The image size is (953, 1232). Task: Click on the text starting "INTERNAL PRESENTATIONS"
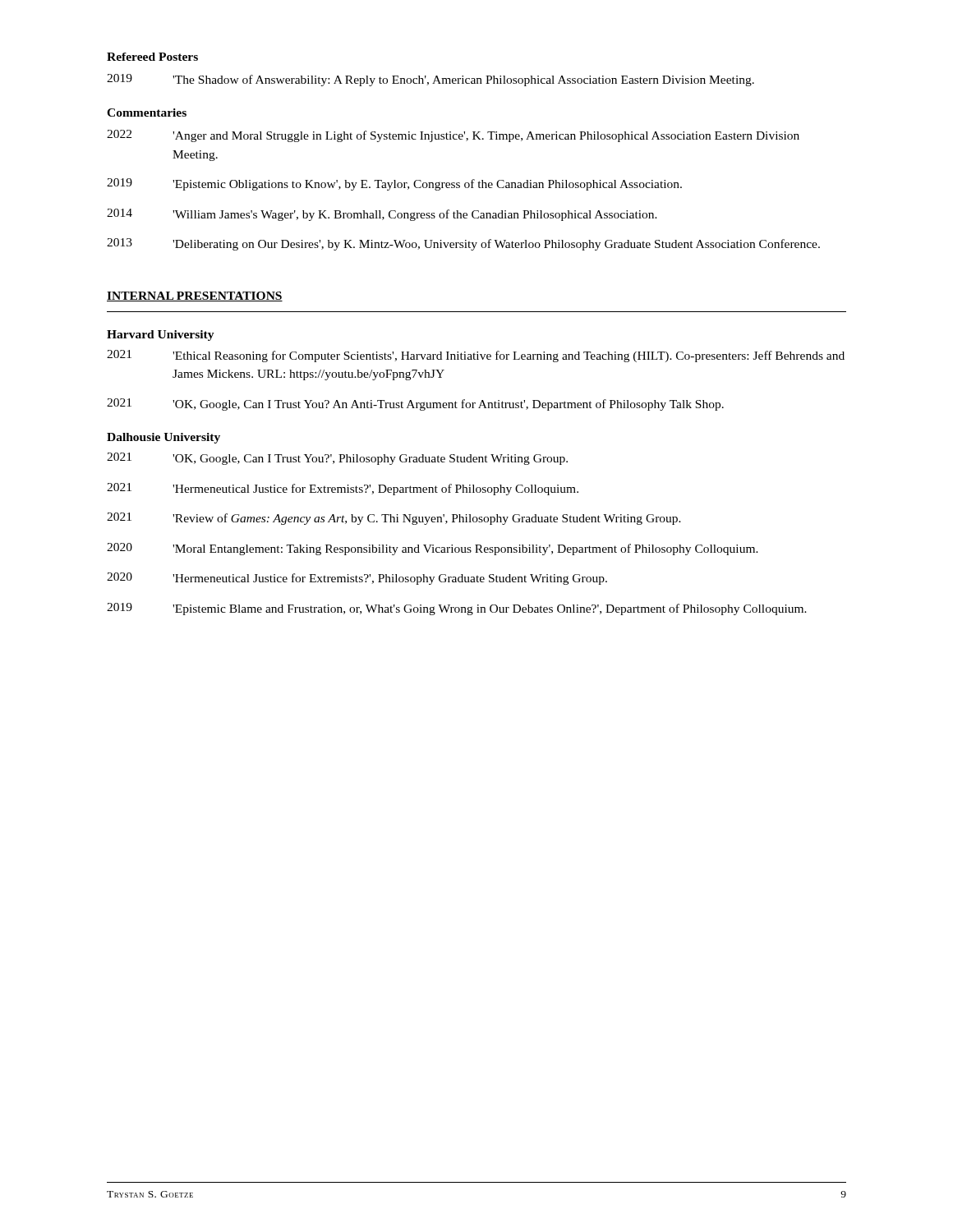point(195,295)
